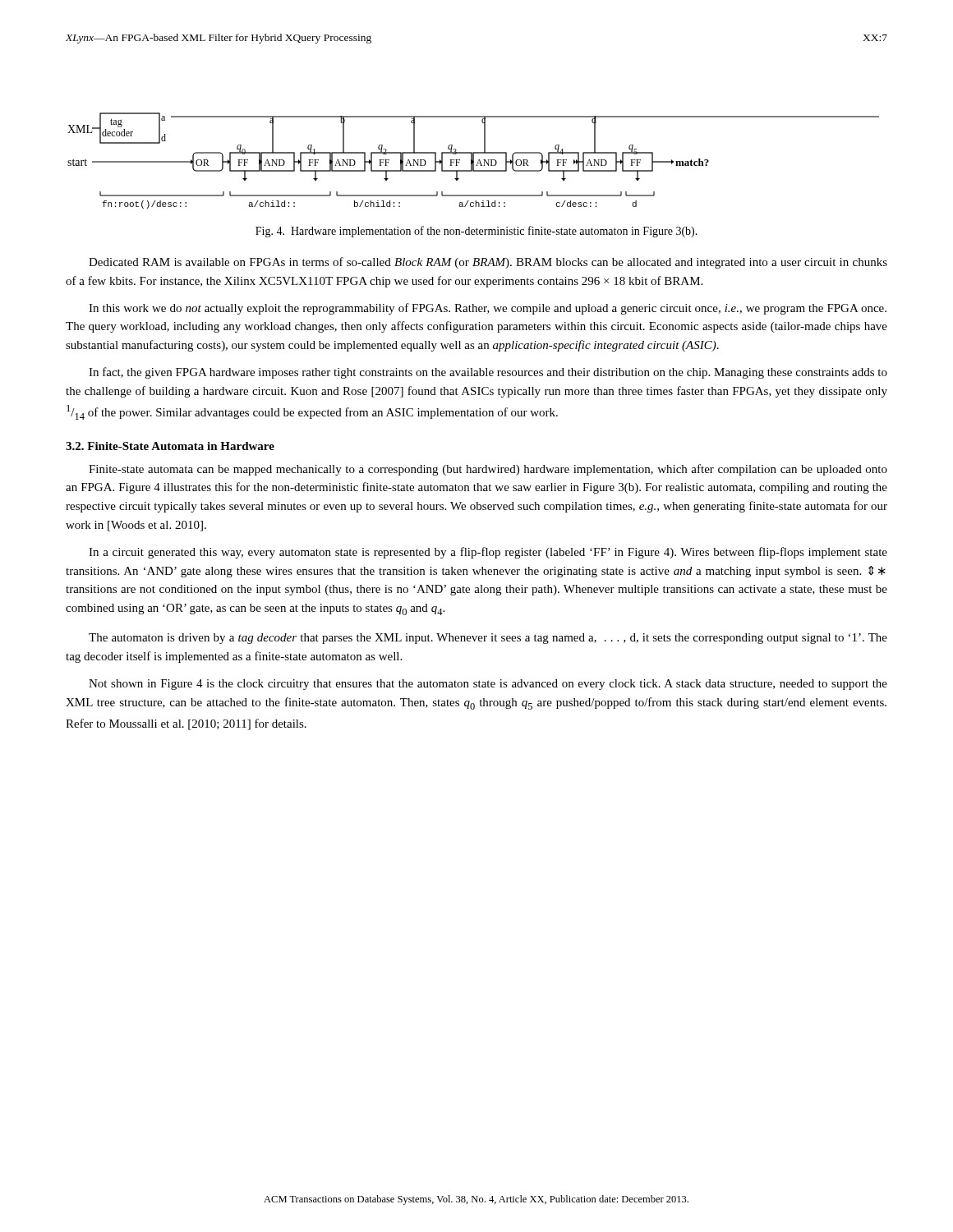This screenshot has height=1232, width=953.
Task: Where does it say "3.2. Finite-State Automata in Hardware"?
Action: (x=170, y=446)
